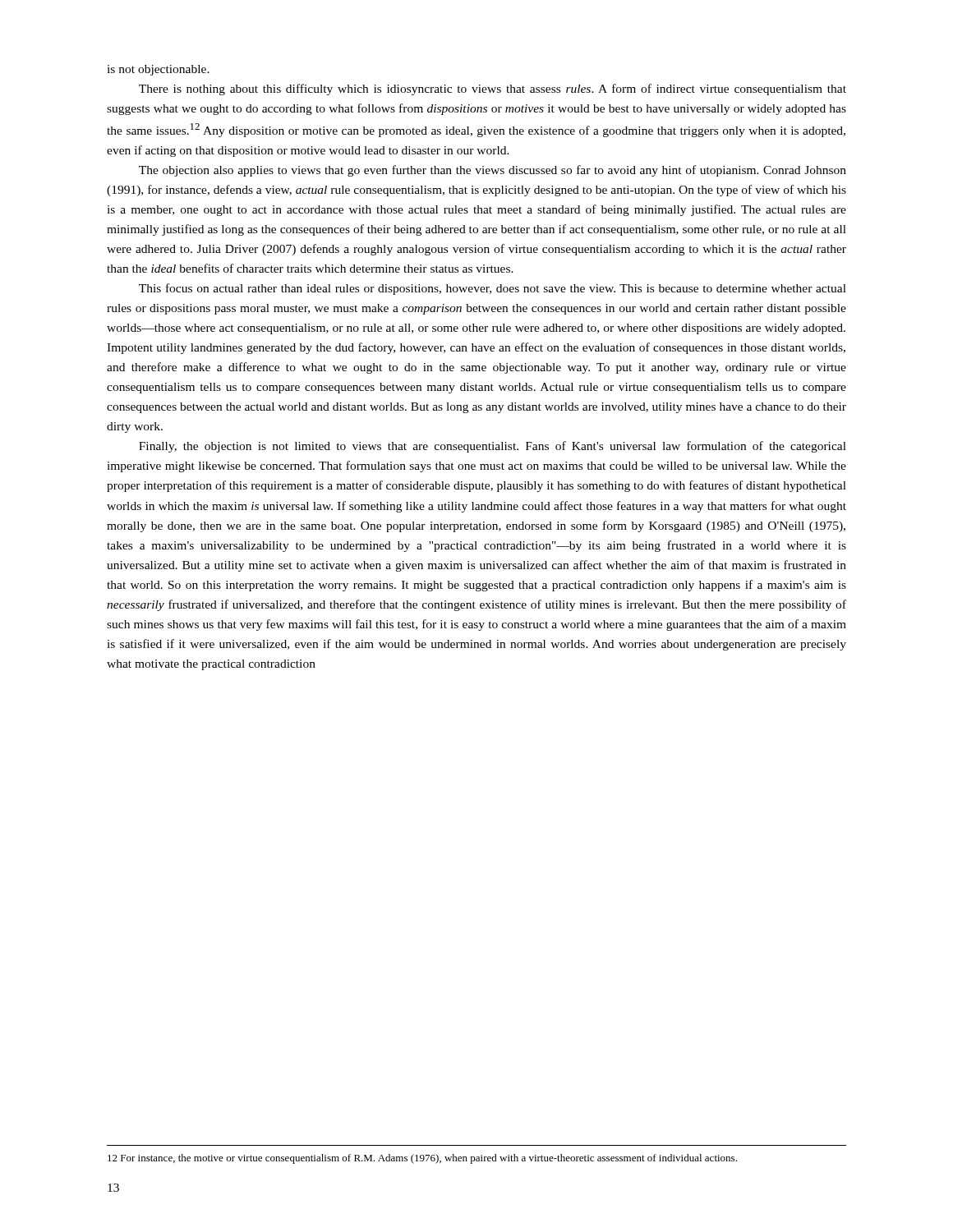Select the footnote containing "12 For instance, the motive or virtue consequentialism"

click(476, 1159)
